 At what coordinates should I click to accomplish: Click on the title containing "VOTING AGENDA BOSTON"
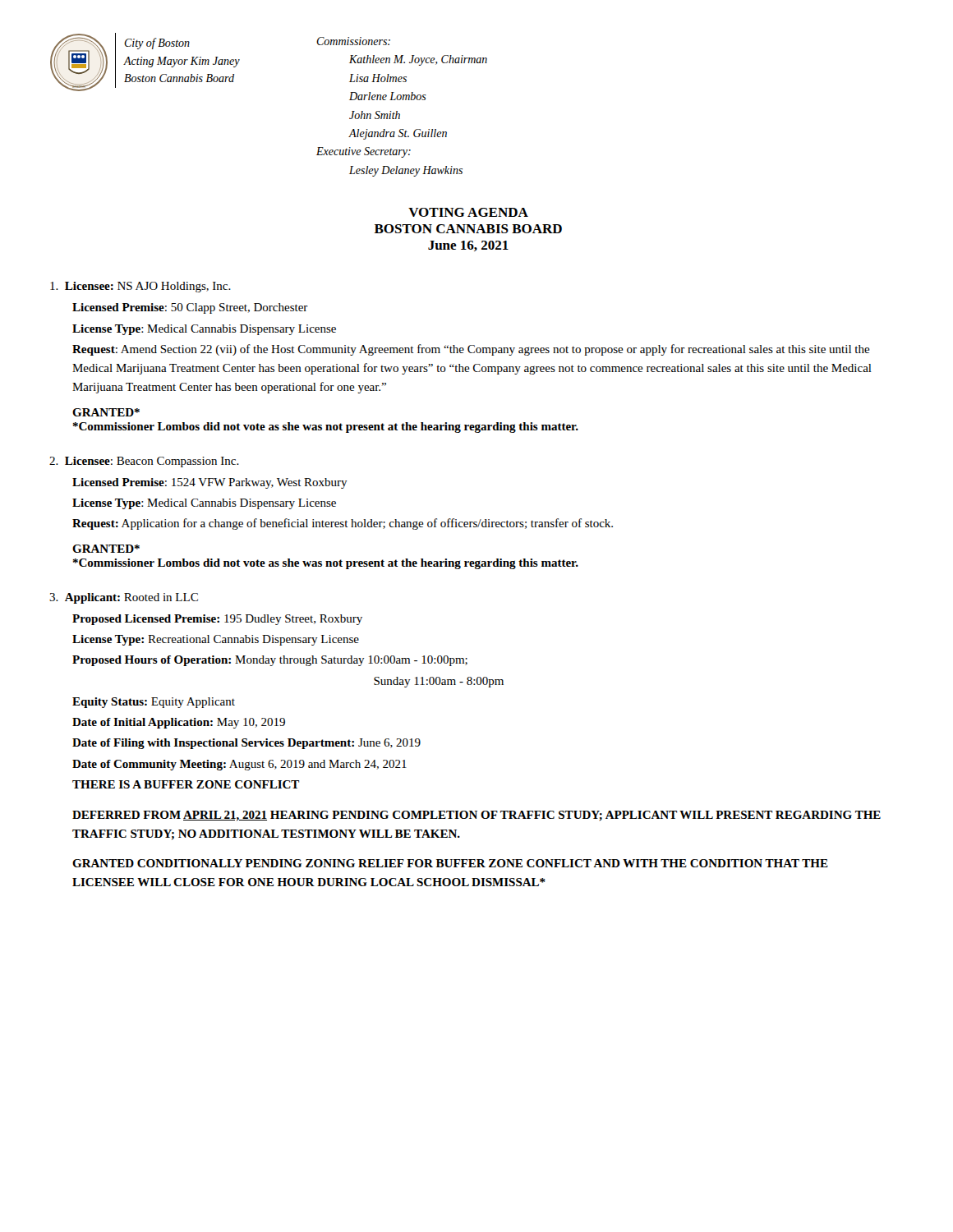pyautogui.click(x=468, y=229)
